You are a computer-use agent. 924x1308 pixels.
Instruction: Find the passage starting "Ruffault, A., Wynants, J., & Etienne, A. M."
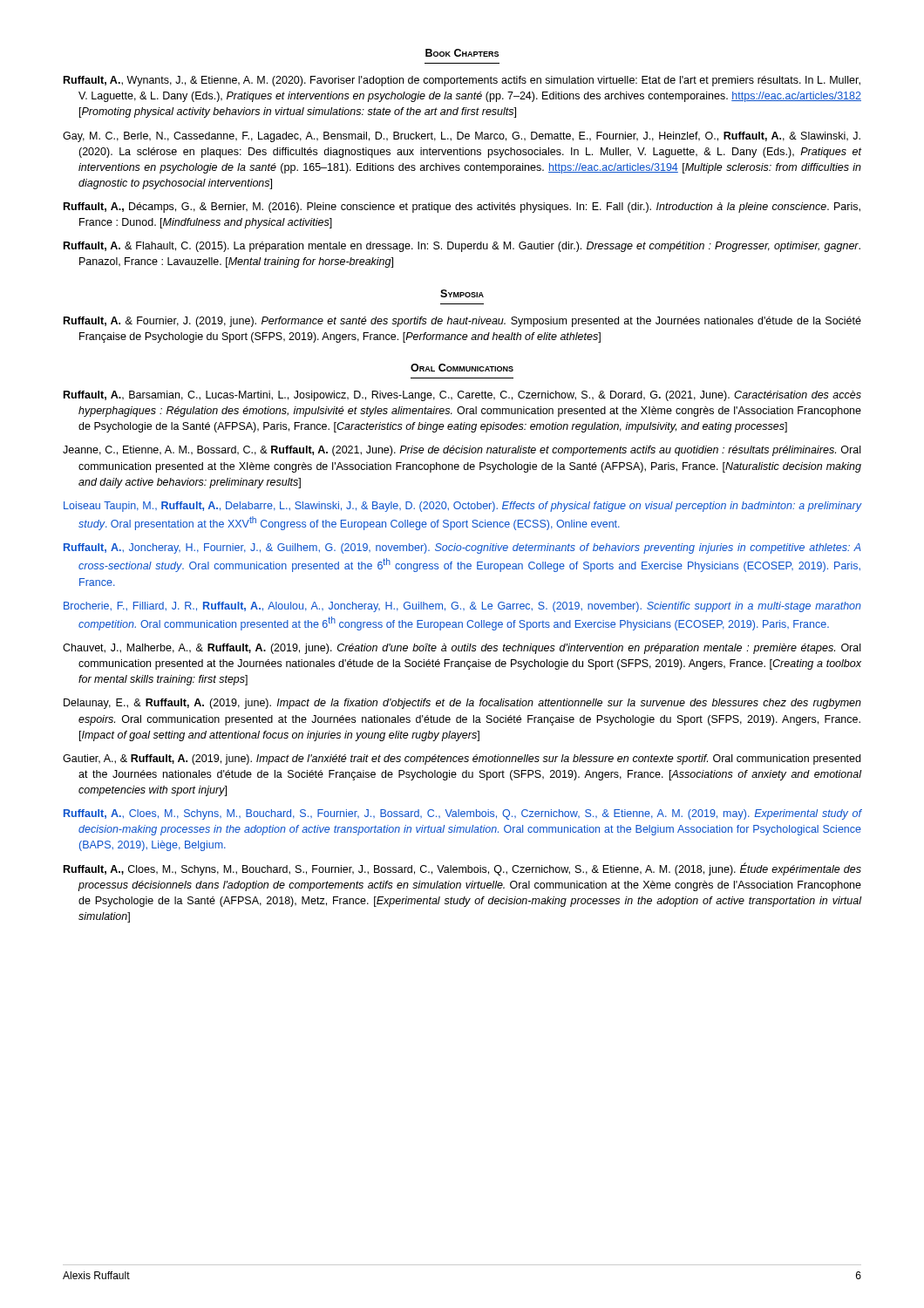pyautogui.click(x=462, y=96)
